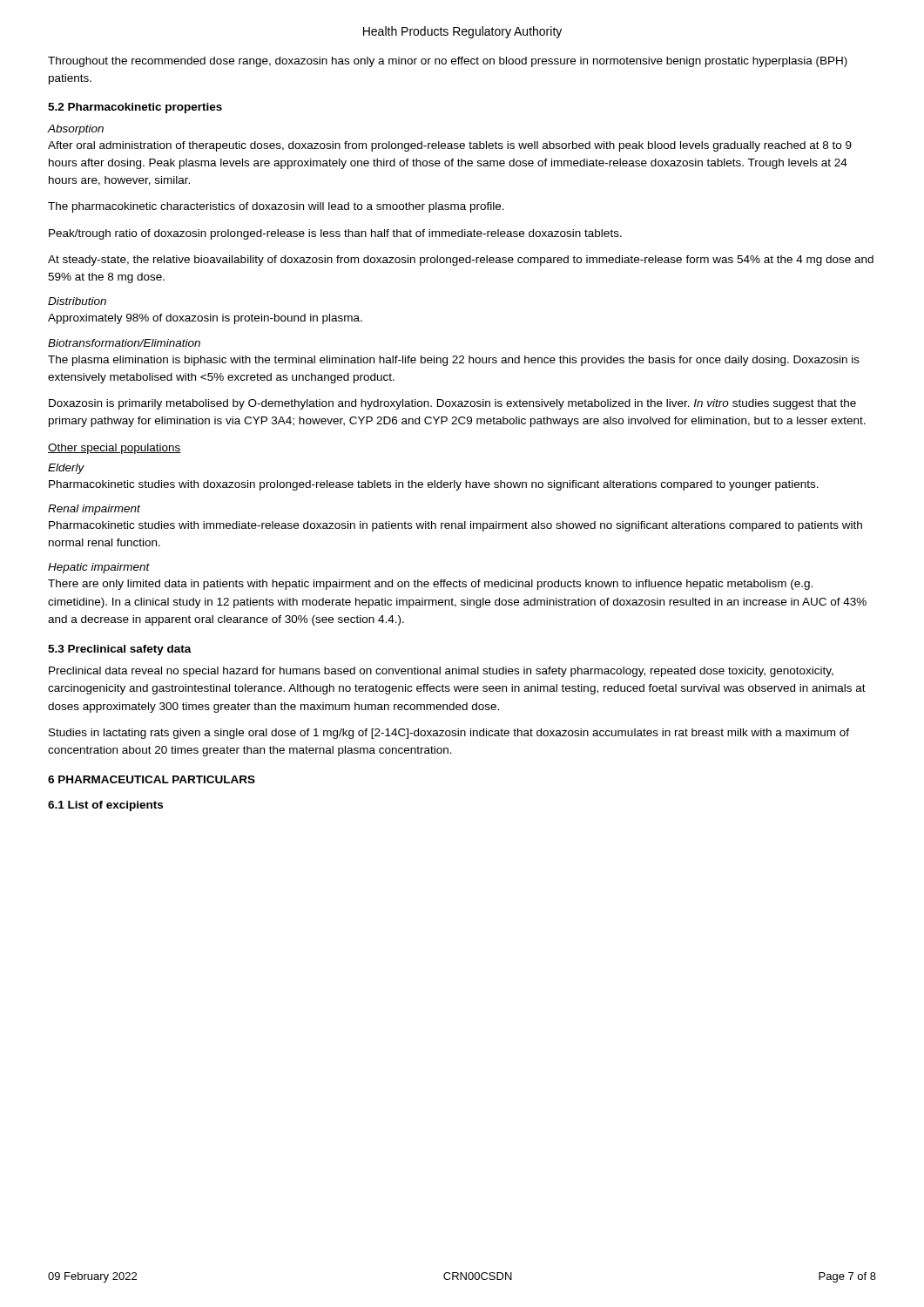Locate the text "Hepatic impairment"
The height and width of the screenshot is (1307, 924).
click(x=98, y=567)
